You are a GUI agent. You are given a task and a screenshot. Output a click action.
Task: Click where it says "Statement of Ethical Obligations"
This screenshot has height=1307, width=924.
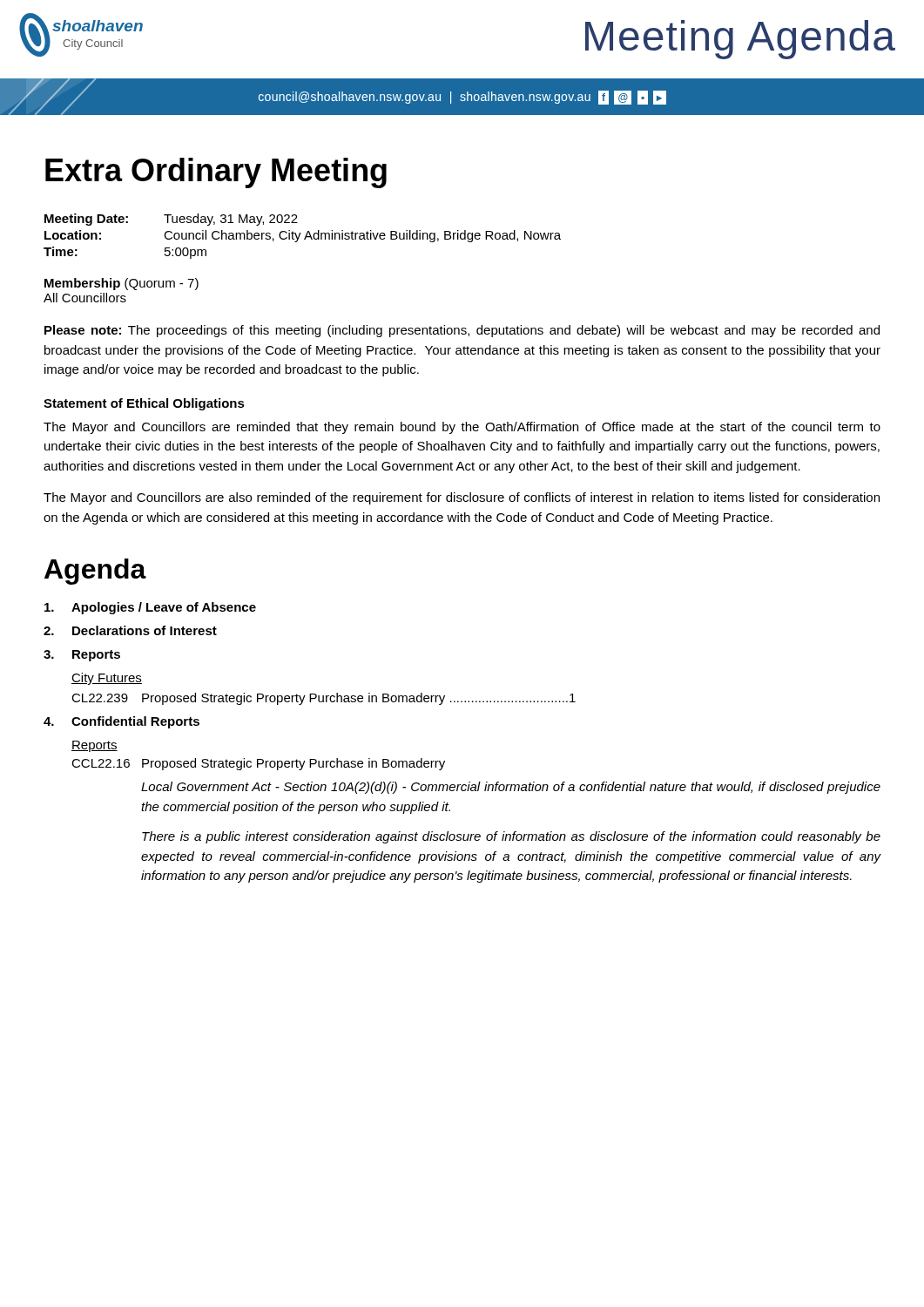click(x=144, y=403)
